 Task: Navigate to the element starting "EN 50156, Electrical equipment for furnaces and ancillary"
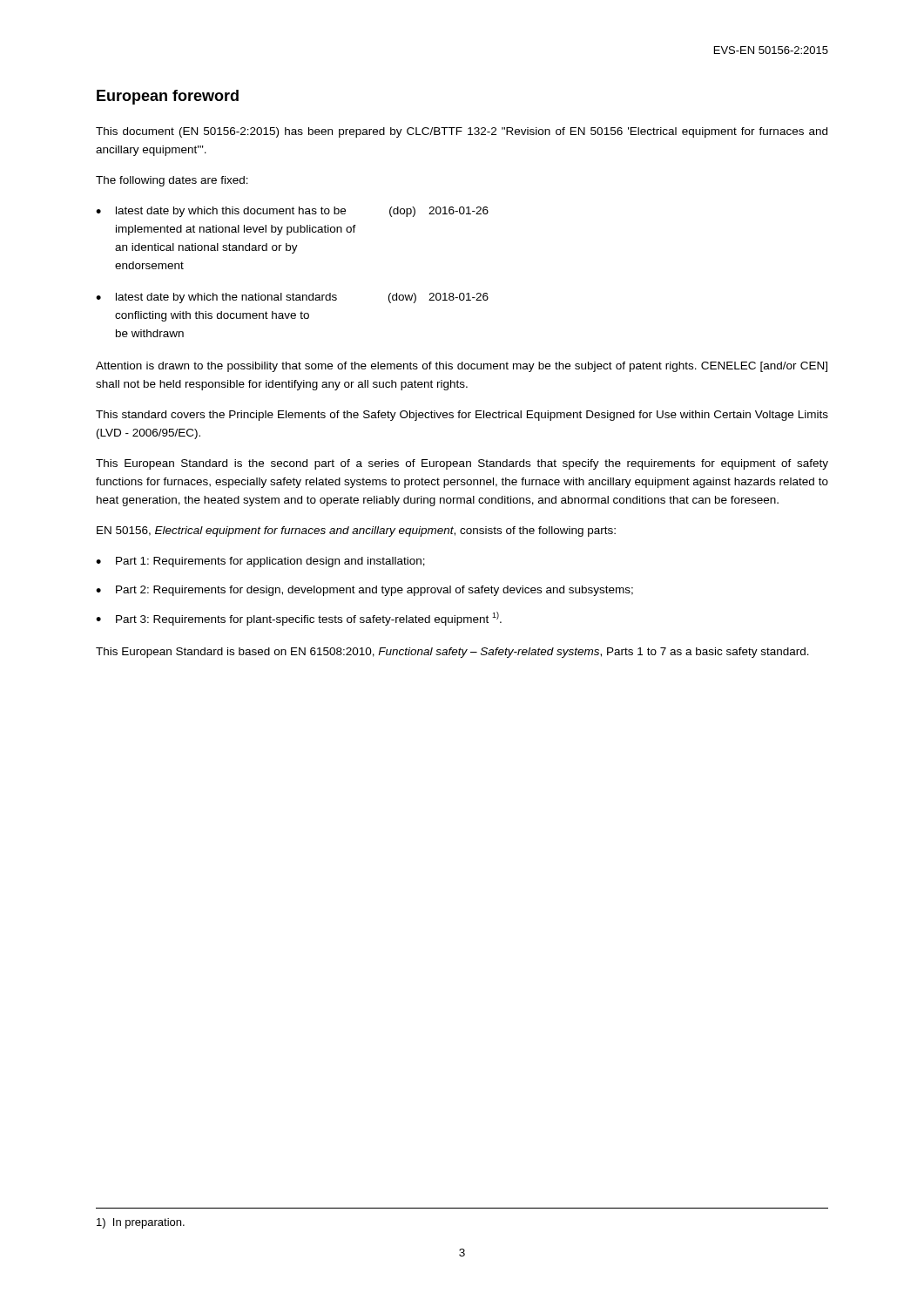[x=356, y=530]
